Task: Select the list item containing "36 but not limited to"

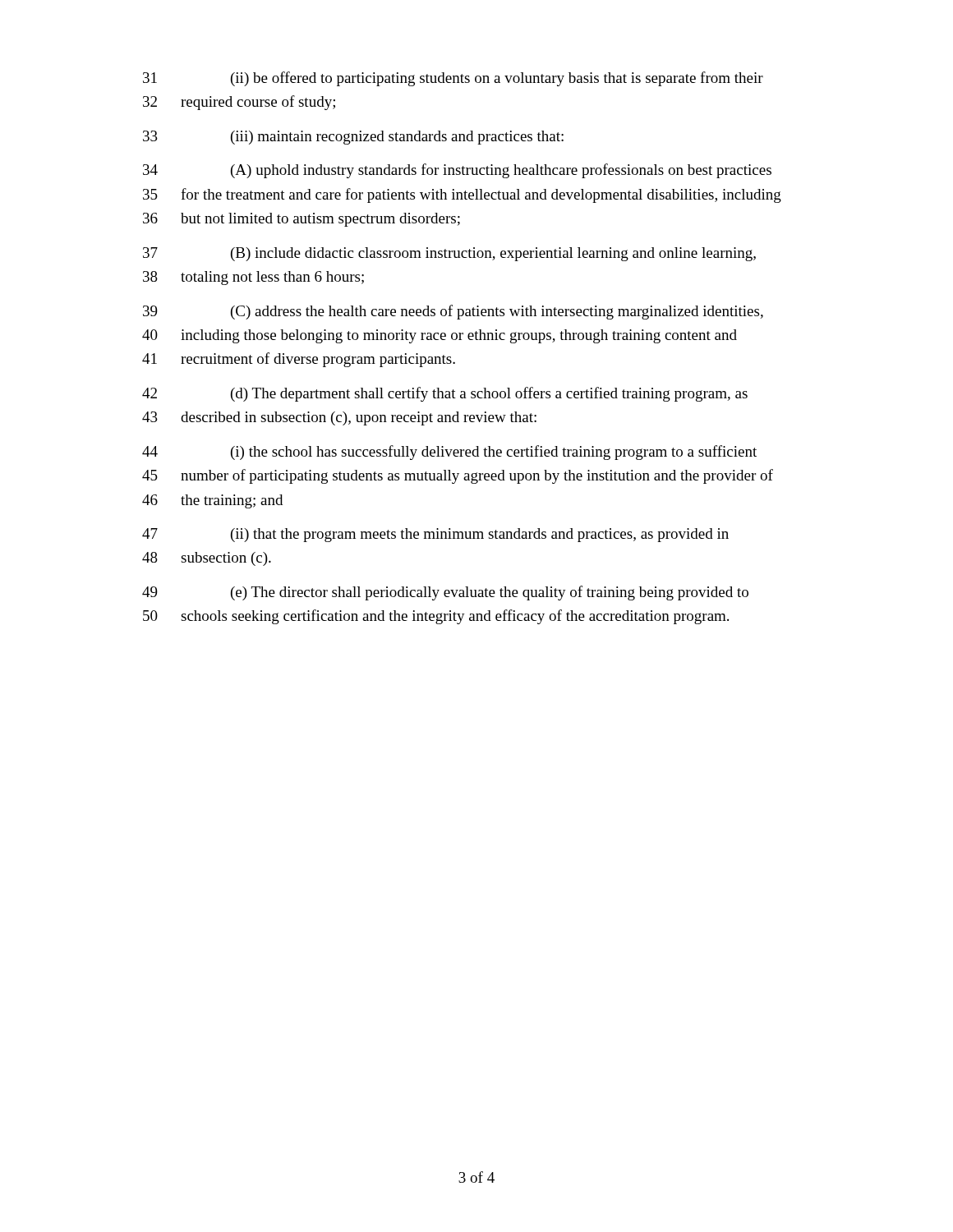Action: click(x=302, y=220)
